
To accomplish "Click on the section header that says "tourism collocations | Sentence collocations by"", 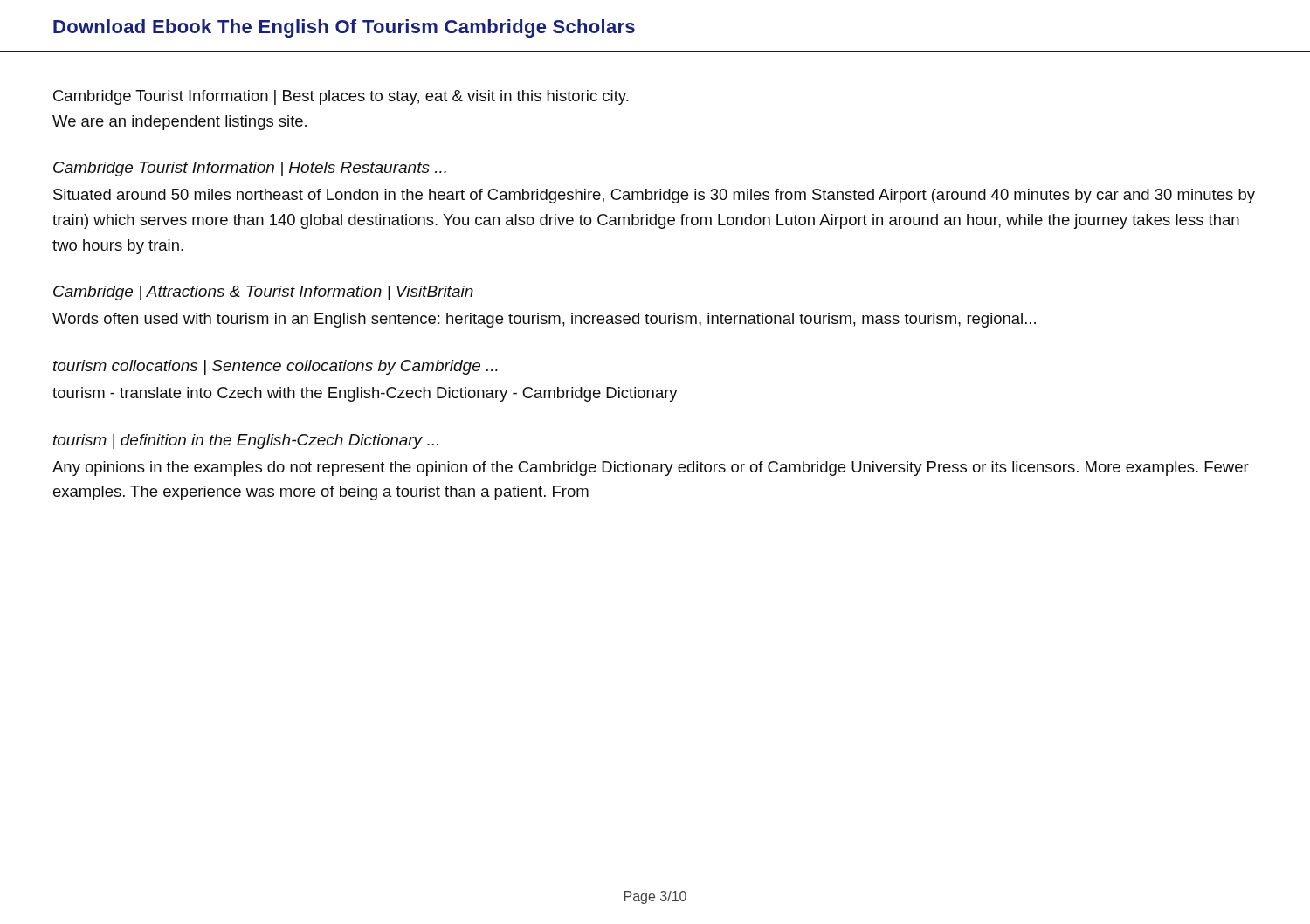I will [276, 367].
